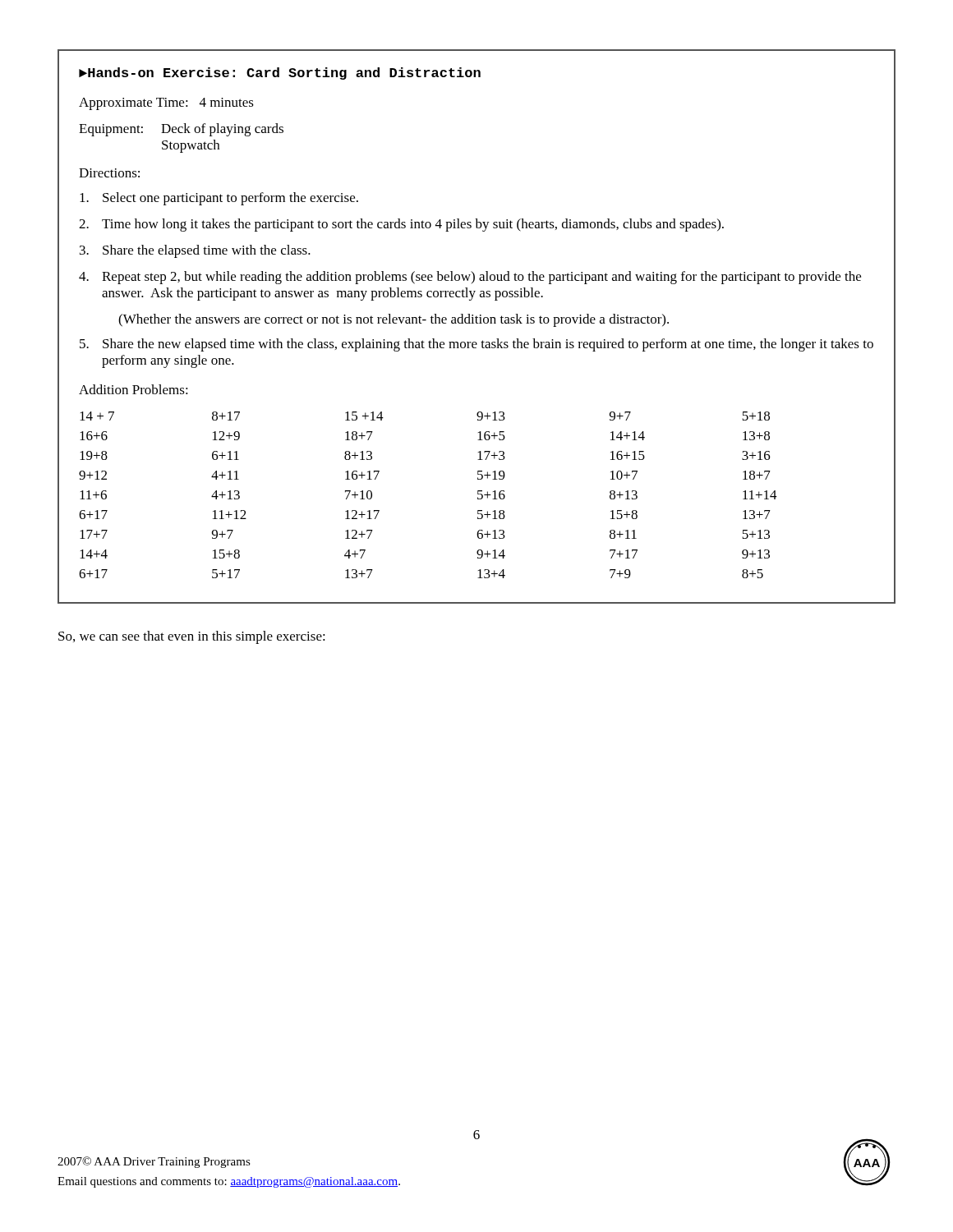953x1232 pixels.
Task: Find the region starting "3. Share the elapsed time with the class."
Action: tap(195, 251)
